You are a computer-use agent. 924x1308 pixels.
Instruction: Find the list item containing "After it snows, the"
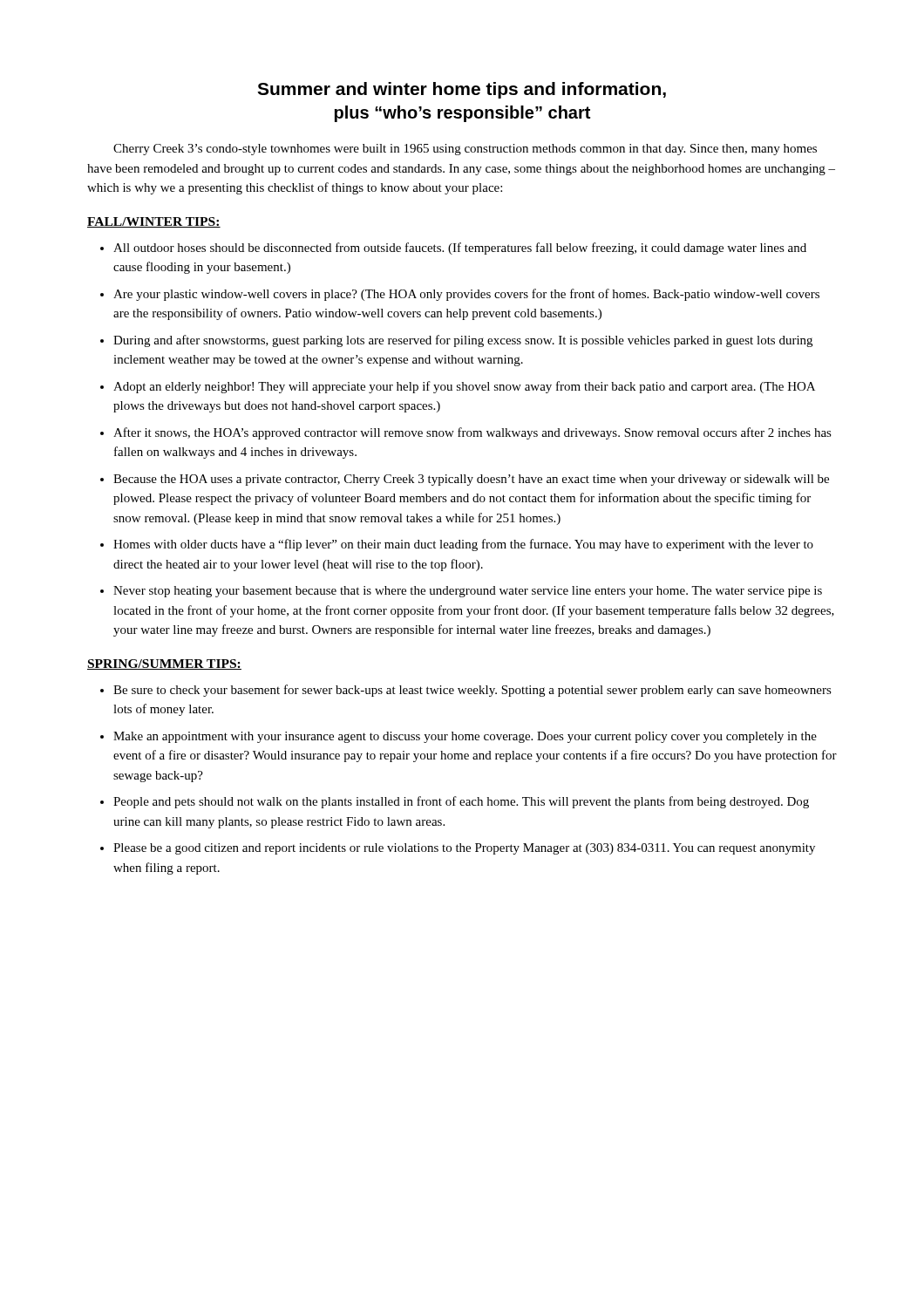click(472, 442)
